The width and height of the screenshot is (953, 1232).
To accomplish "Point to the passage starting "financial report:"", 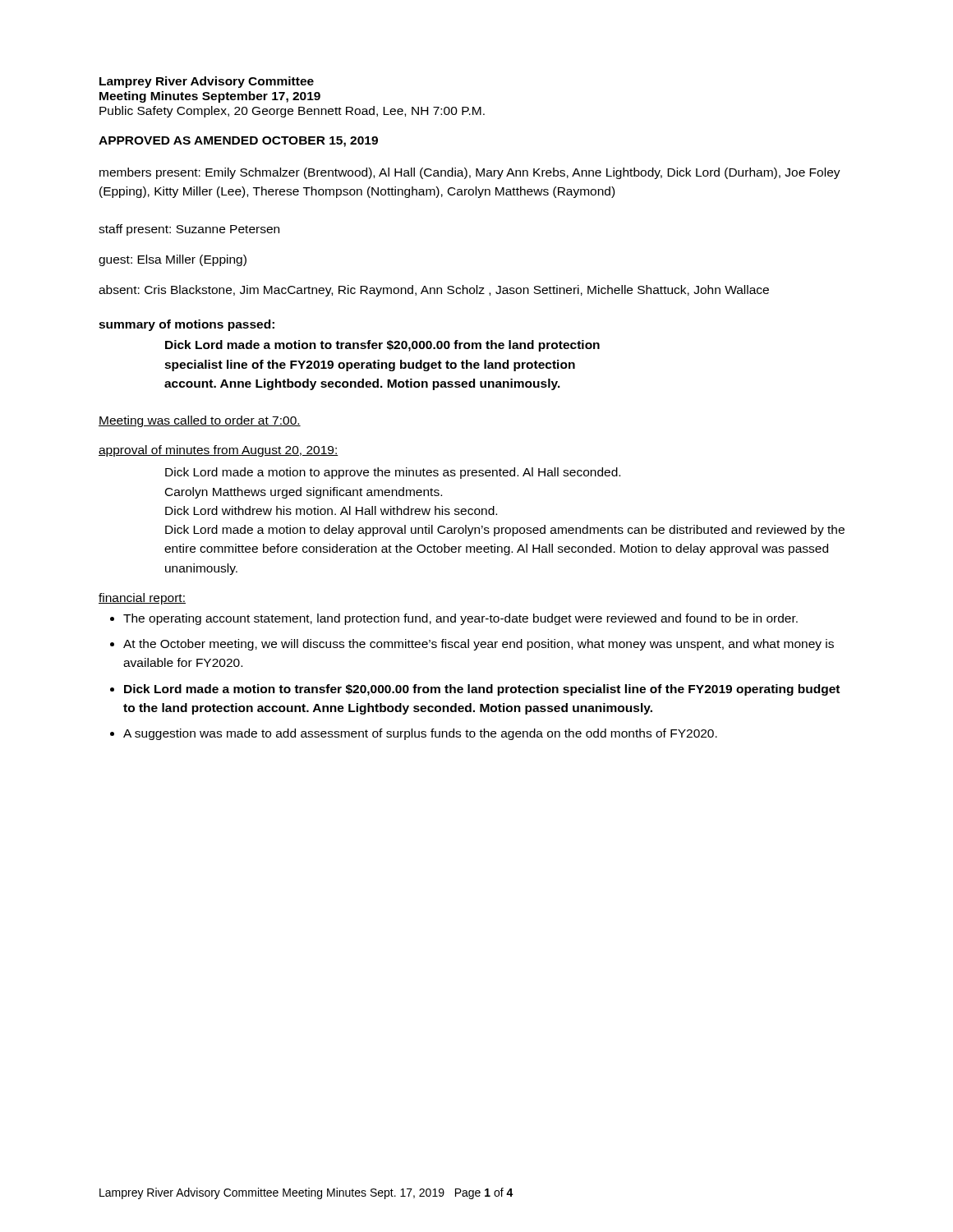I will (142, 597).
